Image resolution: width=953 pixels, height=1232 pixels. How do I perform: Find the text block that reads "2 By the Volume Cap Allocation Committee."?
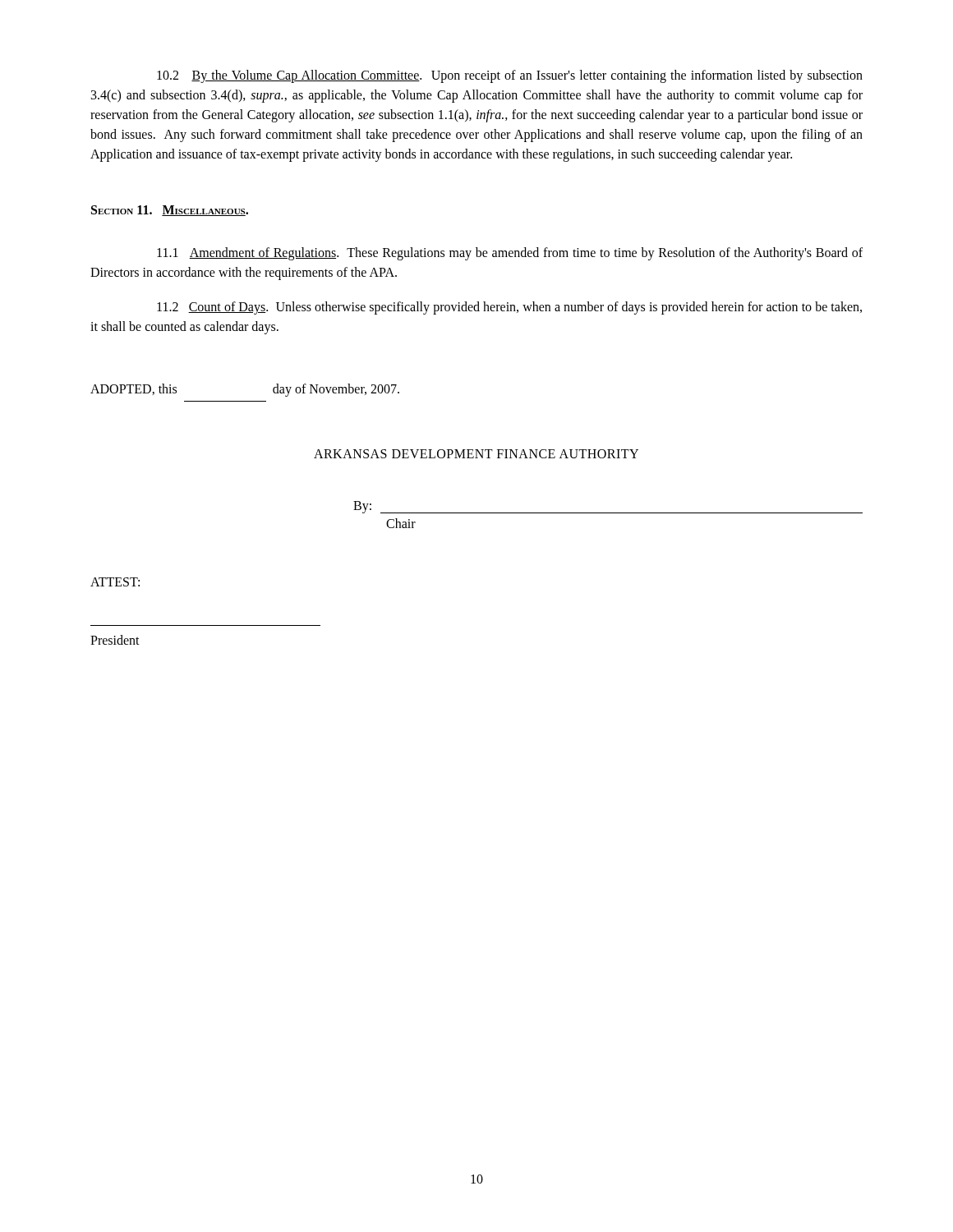point(476,115)
